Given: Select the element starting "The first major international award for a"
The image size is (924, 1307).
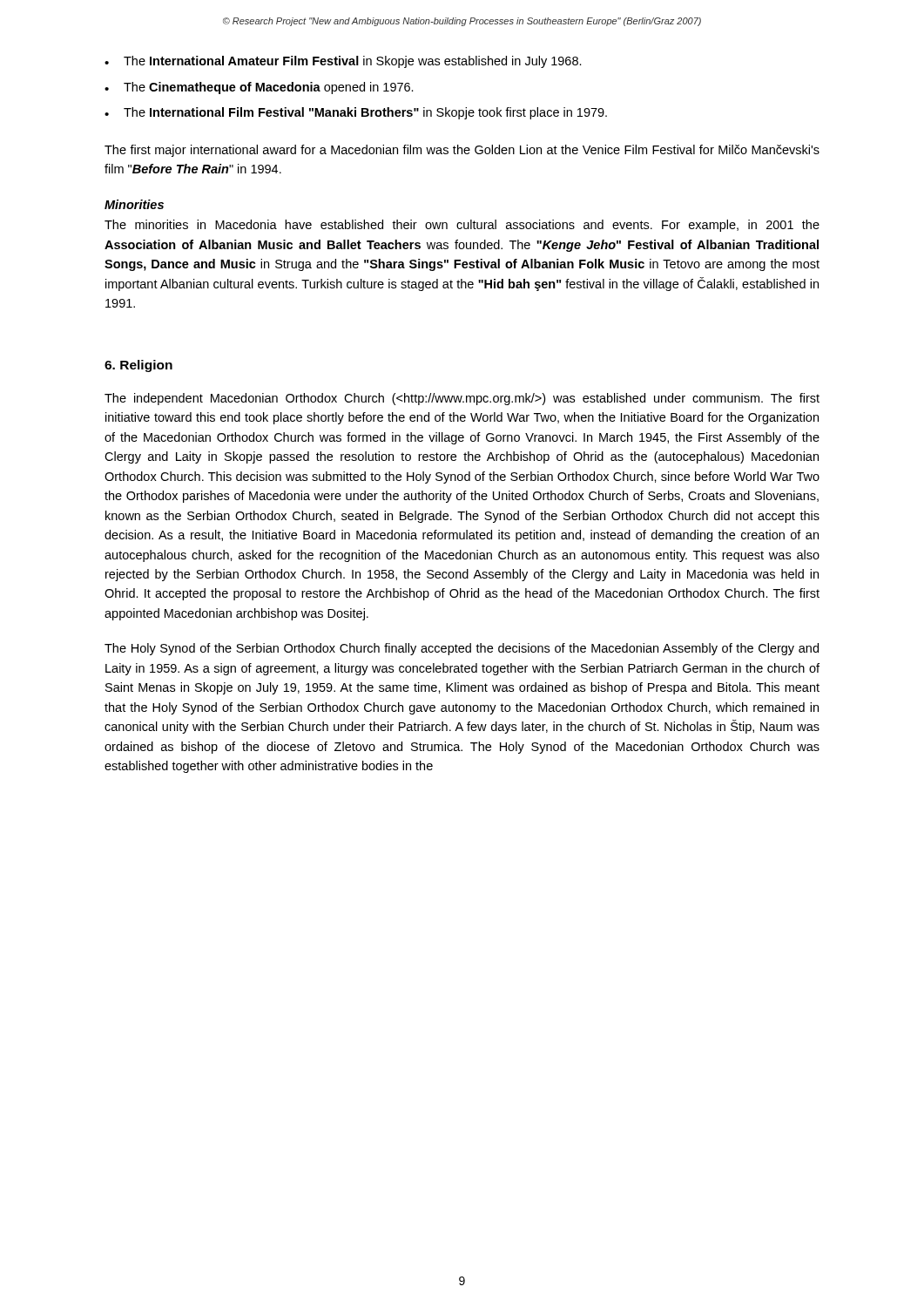Looking at the screenshot, I should pos(462,159).
